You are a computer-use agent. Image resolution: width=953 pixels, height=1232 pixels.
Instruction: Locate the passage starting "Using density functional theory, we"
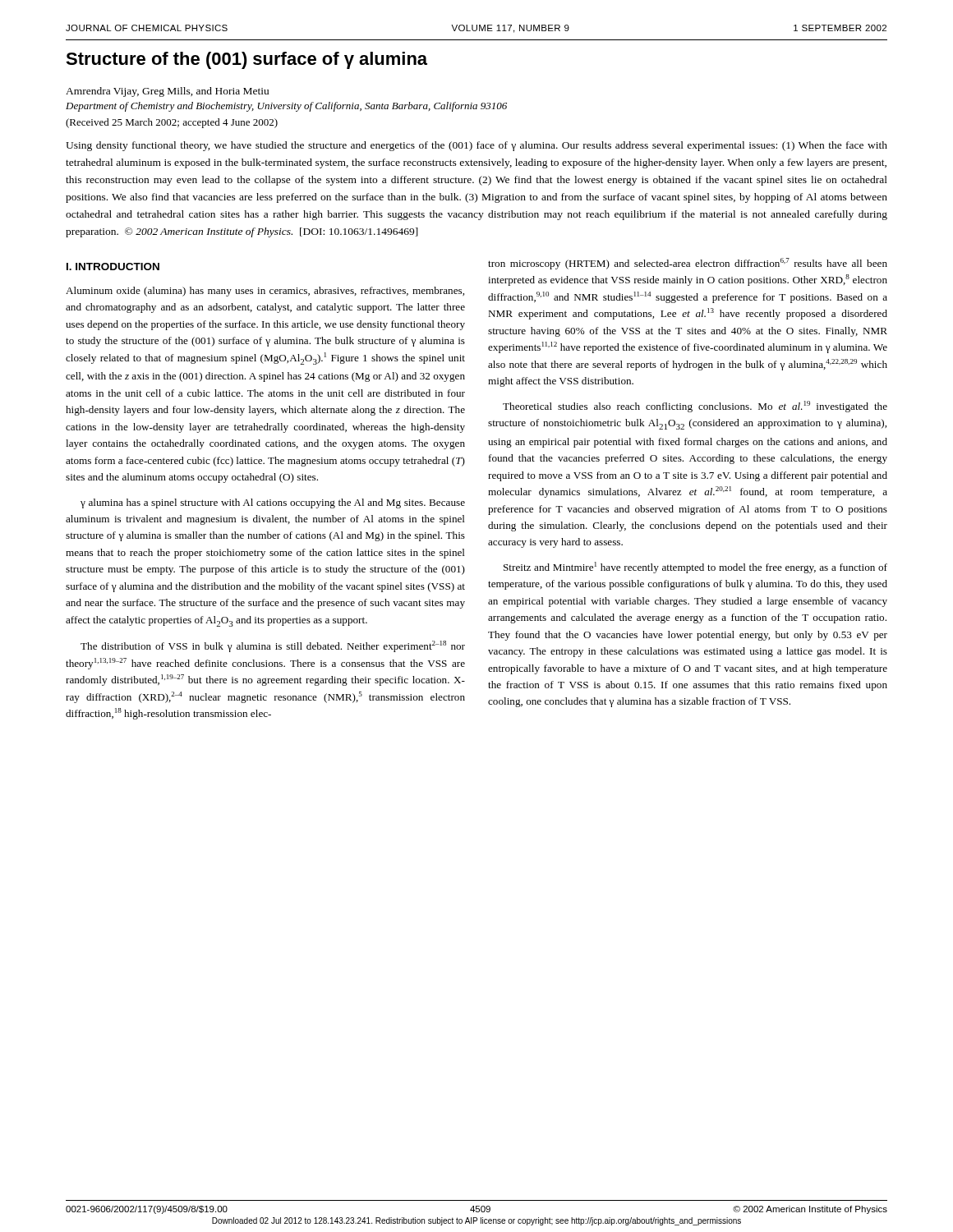click(476, 188)
